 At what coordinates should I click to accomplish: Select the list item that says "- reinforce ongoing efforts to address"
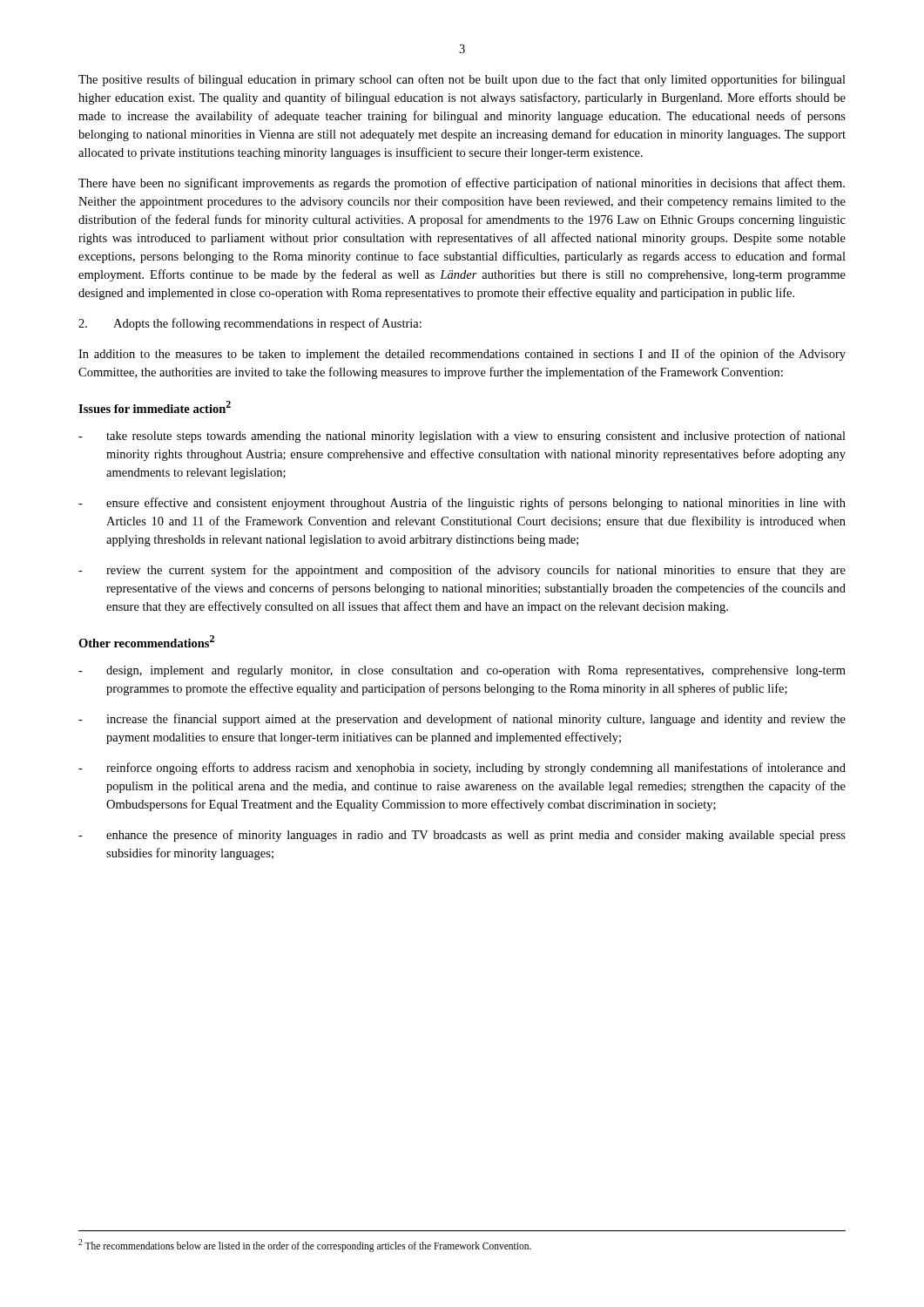462,787
